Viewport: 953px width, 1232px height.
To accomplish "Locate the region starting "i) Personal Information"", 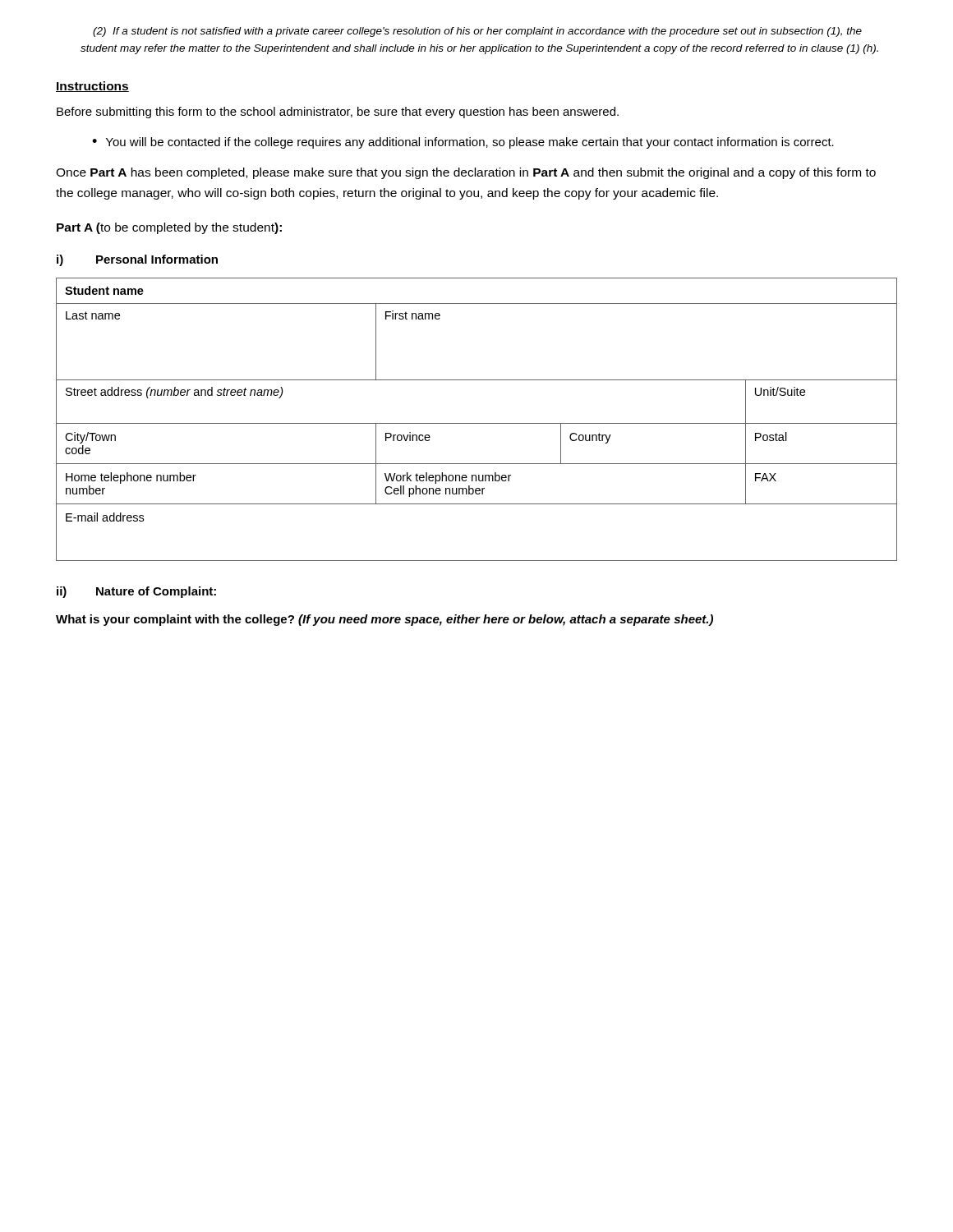I will pyautogui.click(x=137, y=259).
